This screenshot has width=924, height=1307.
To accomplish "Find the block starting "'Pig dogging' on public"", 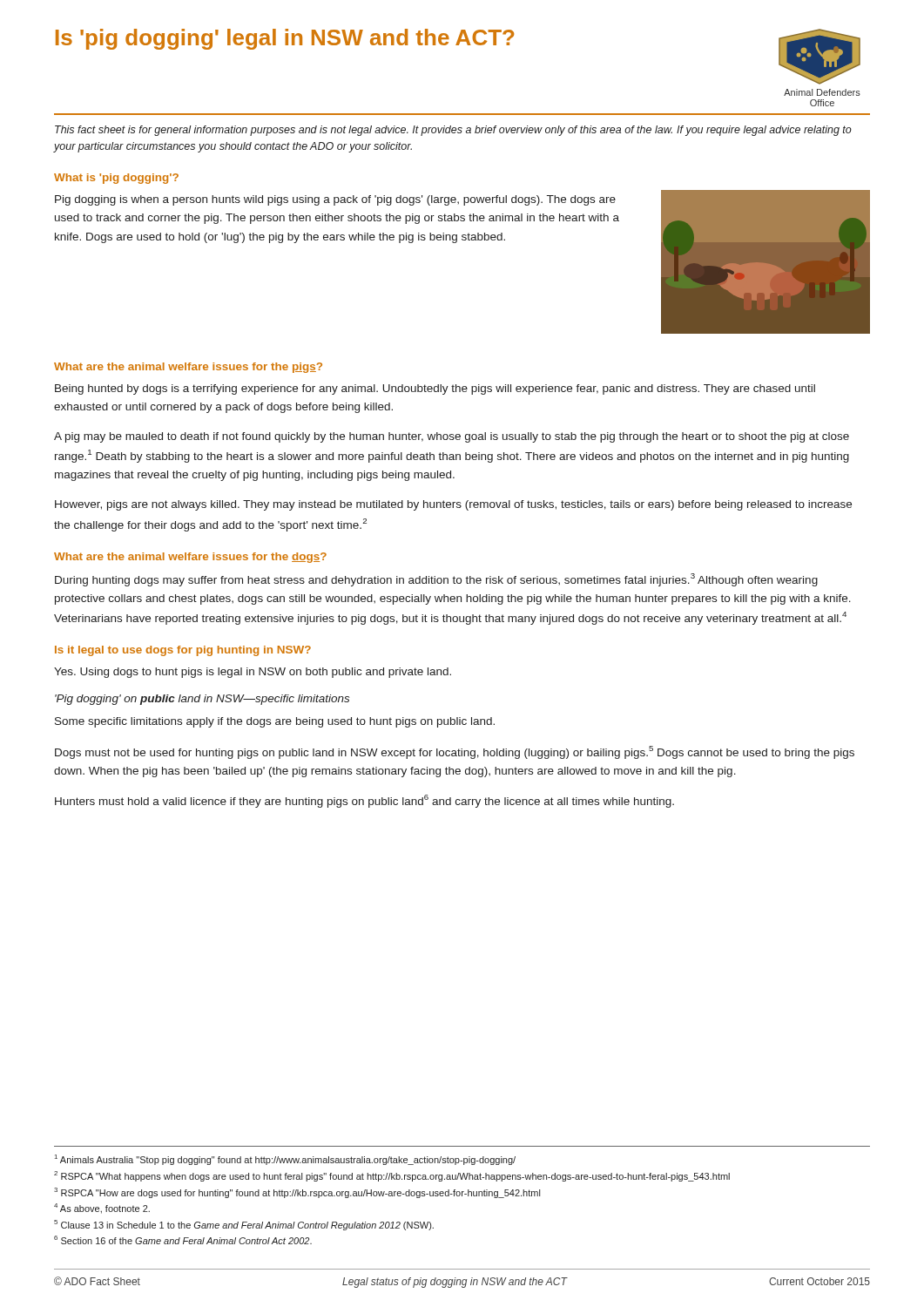I will pyautogui.click(x=202, y=698).
